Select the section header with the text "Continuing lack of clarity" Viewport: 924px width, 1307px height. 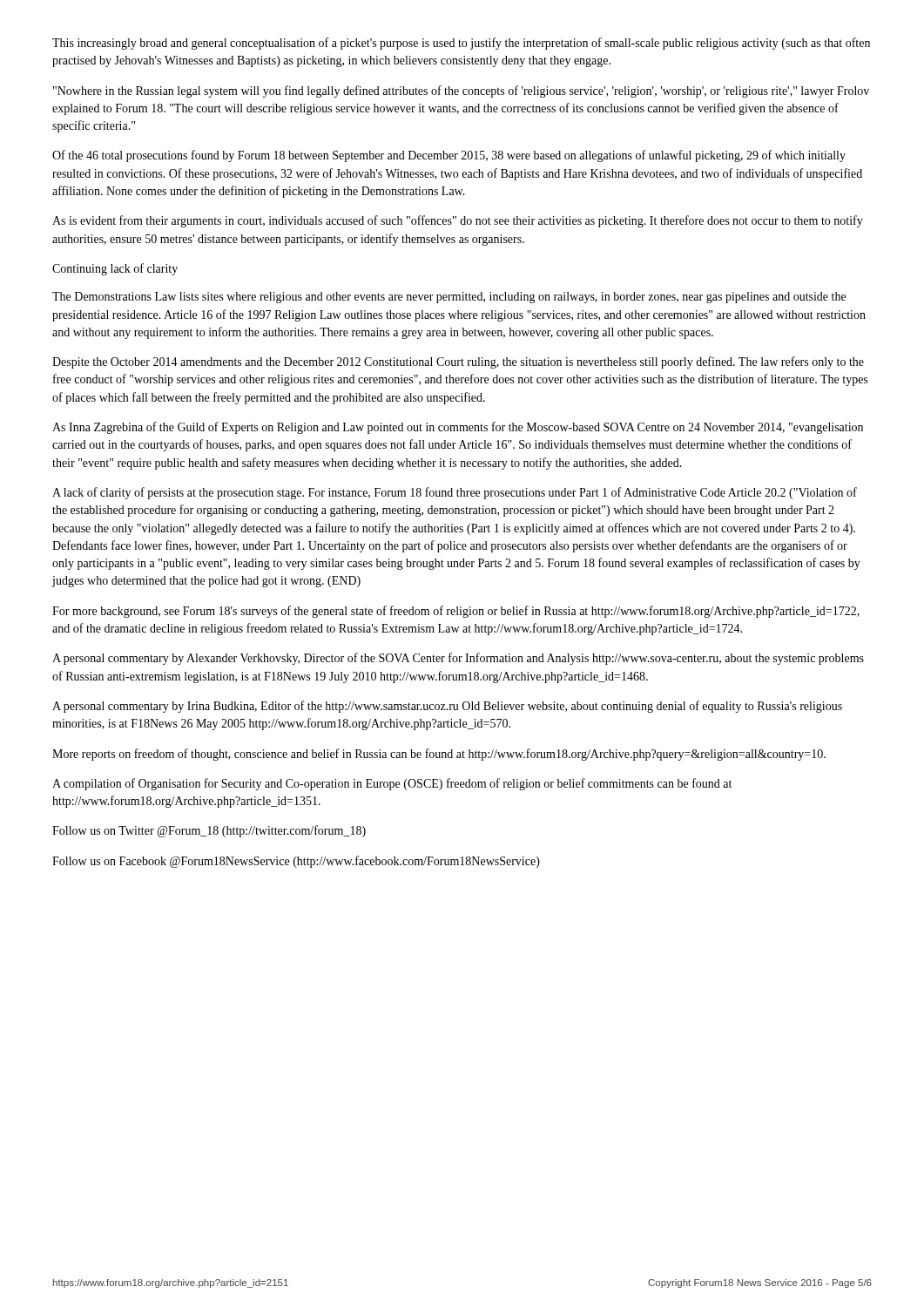coord(115,269)
